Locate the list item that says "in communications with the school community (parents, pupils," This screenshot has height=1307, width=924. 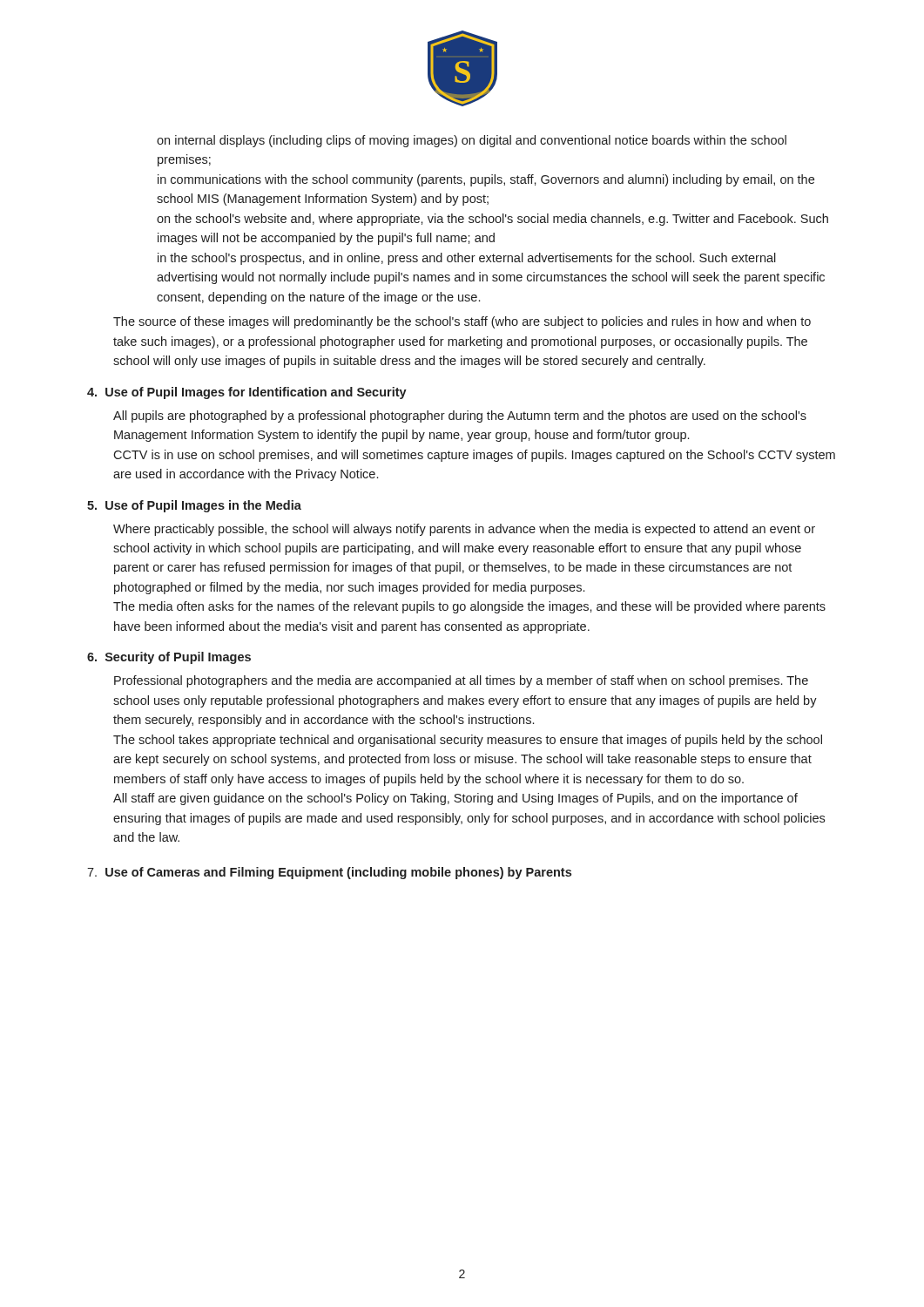click(x=497, y=189)
